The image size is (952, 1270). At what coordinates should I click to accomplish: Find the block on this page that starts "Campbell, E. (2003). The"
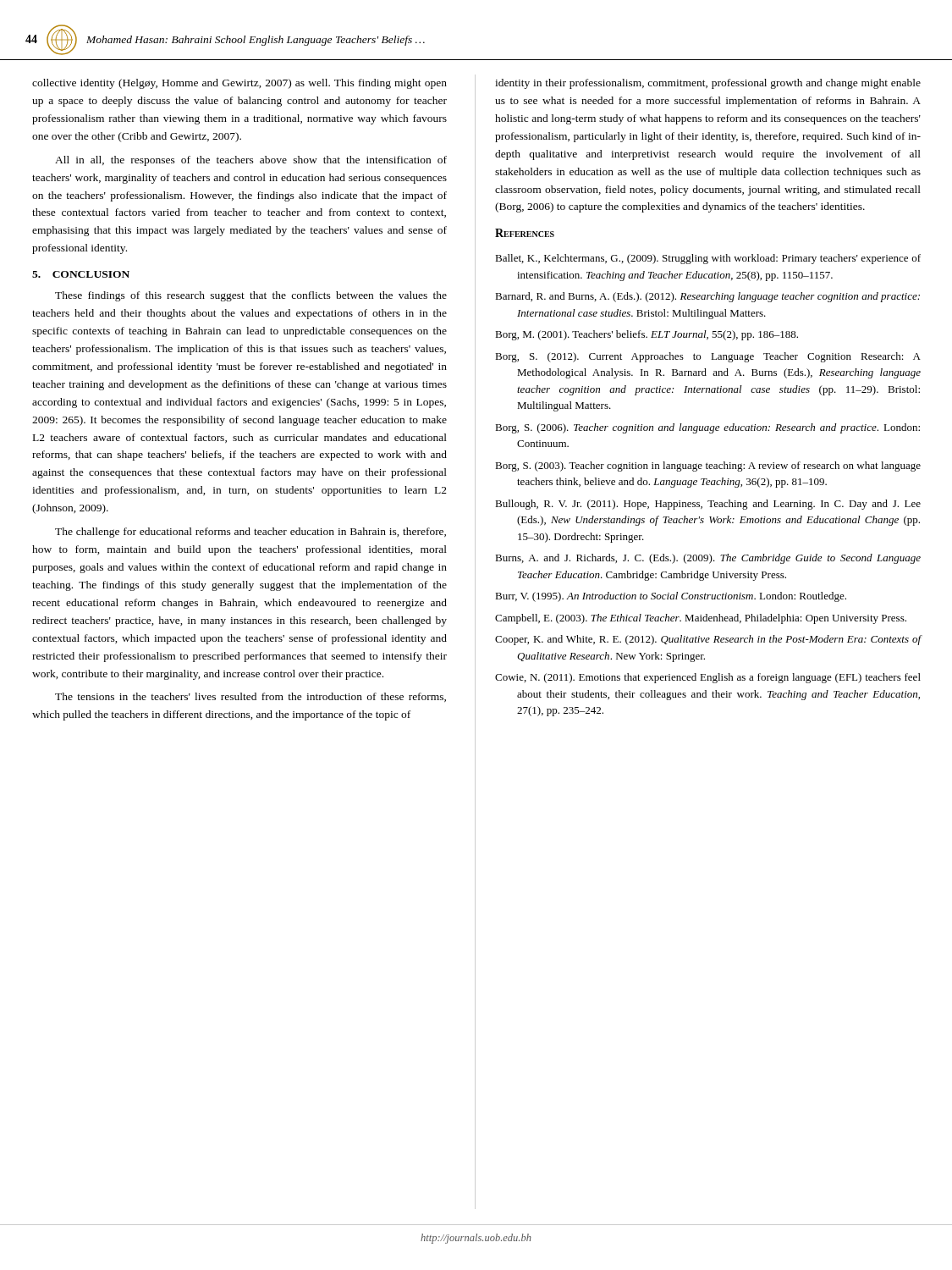coord(701,617)
